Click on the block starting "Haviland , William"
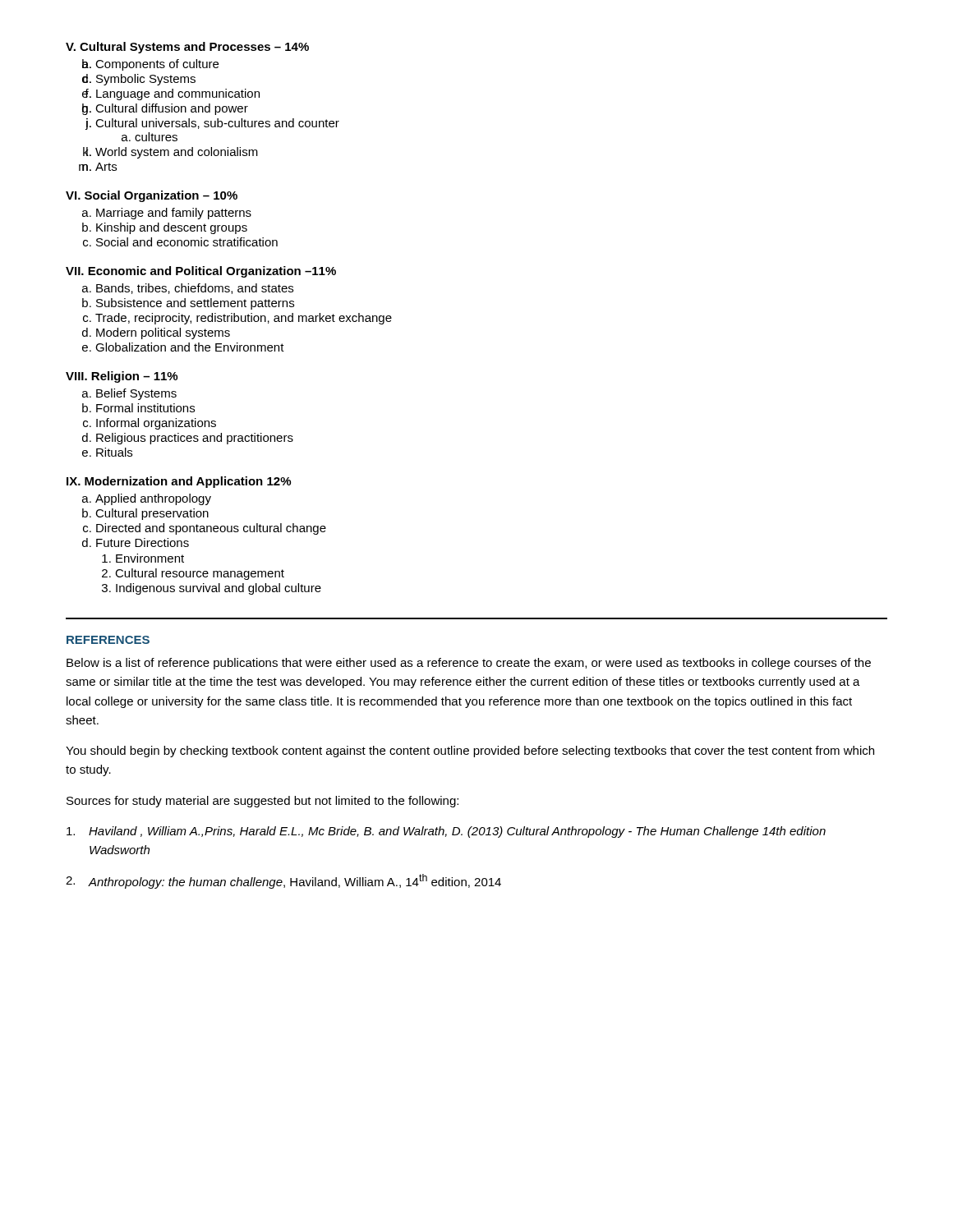 pyautogui.click(x=476, y=840)
